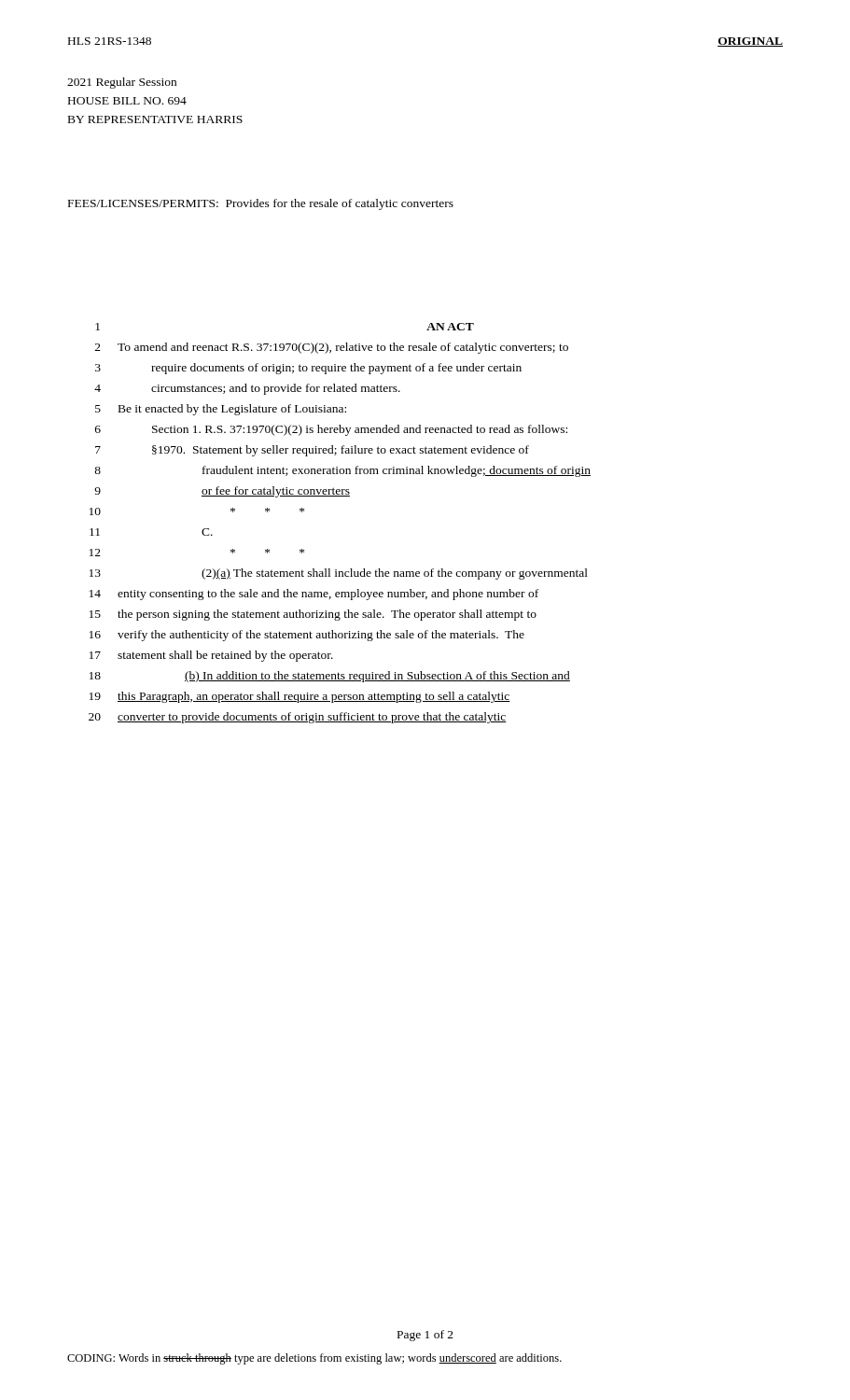This screenshot has height=1400, width=850.
Task: Select the list item with the text "7 §1970. Statement by seller required; failure"
Action: point(425,450)
